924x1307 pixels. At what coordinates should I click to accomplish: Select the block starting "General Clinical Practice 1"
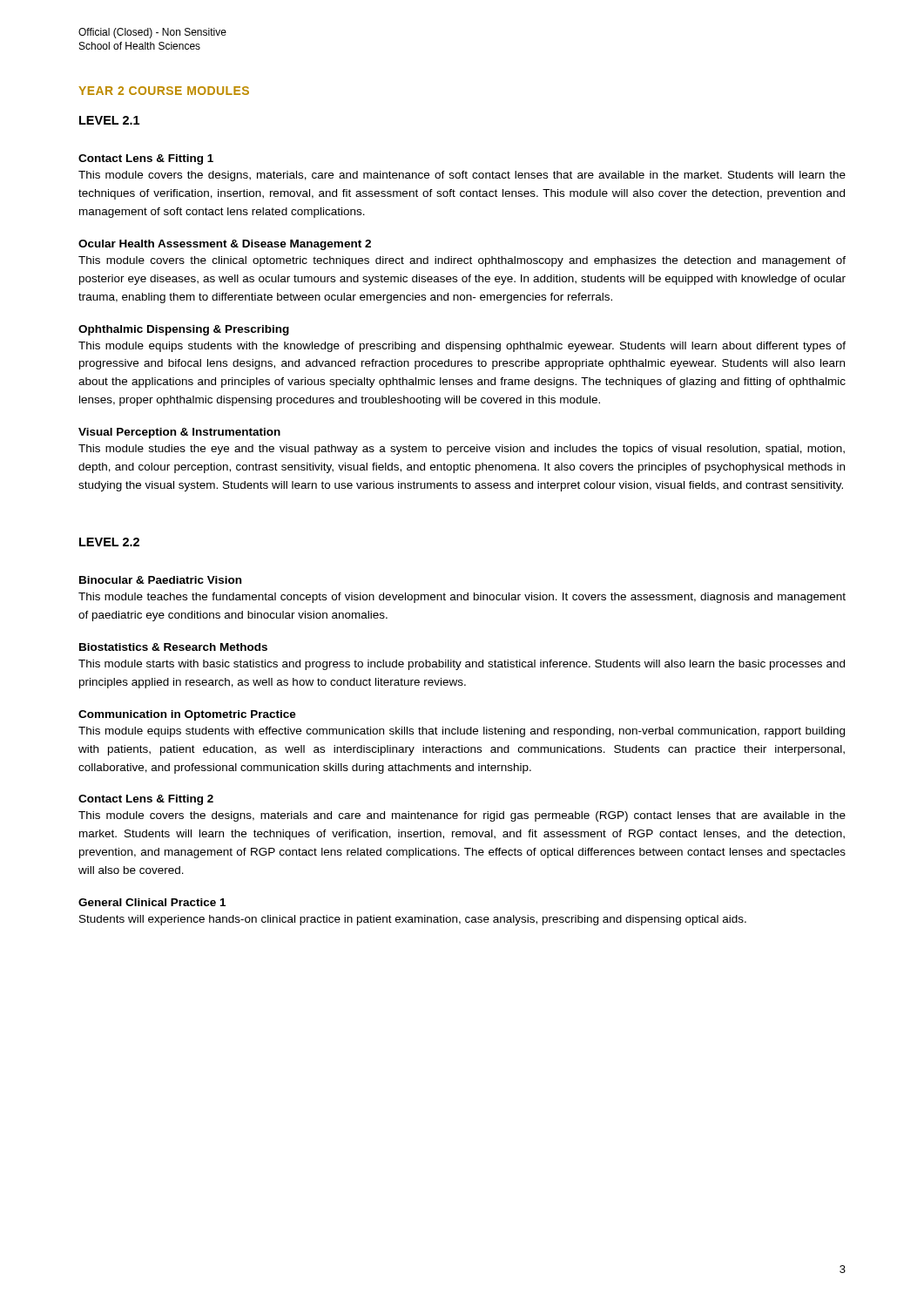[x=152, y=902]
